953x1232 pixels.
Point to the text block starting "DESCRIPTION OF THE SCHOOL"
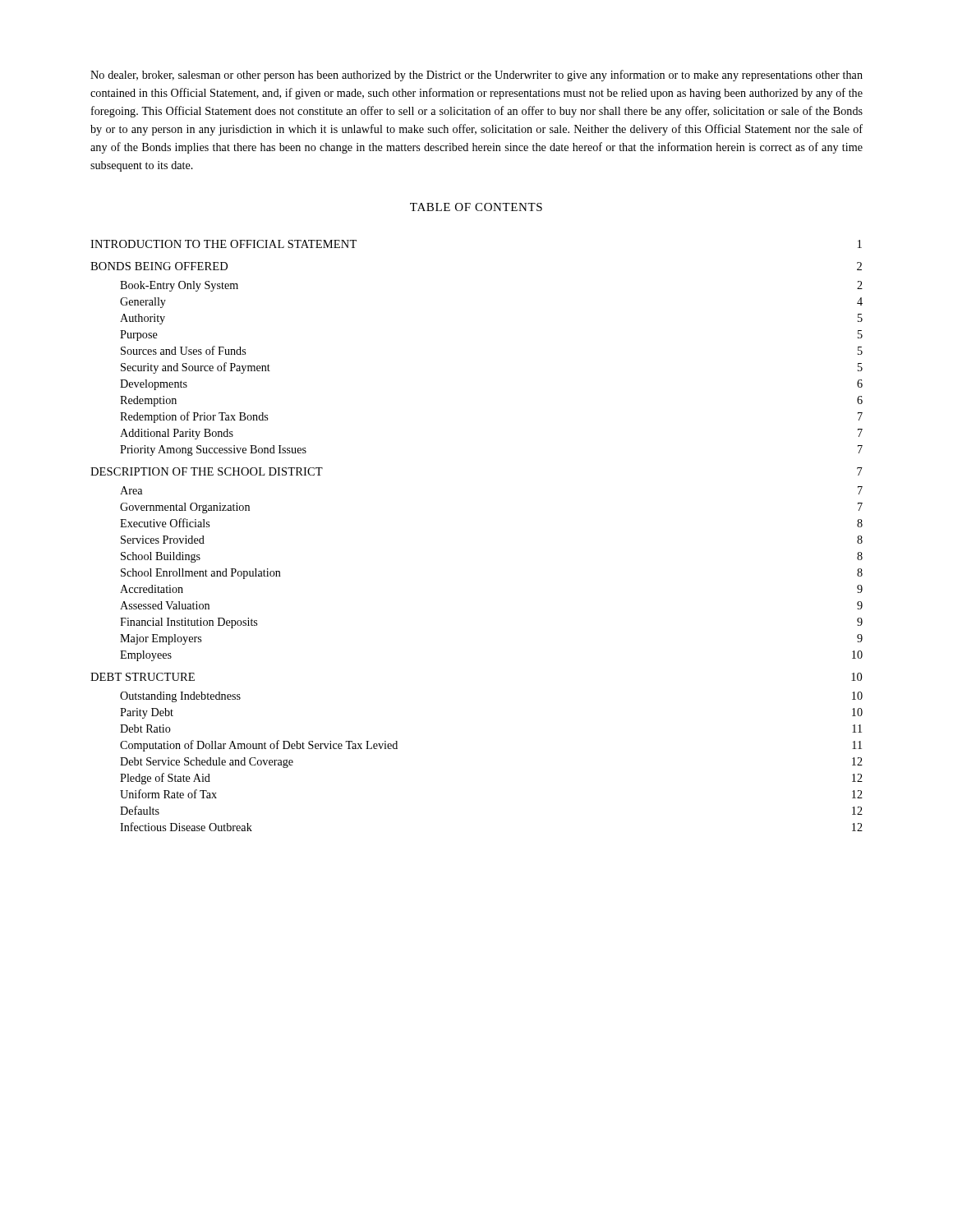[210, 472]
